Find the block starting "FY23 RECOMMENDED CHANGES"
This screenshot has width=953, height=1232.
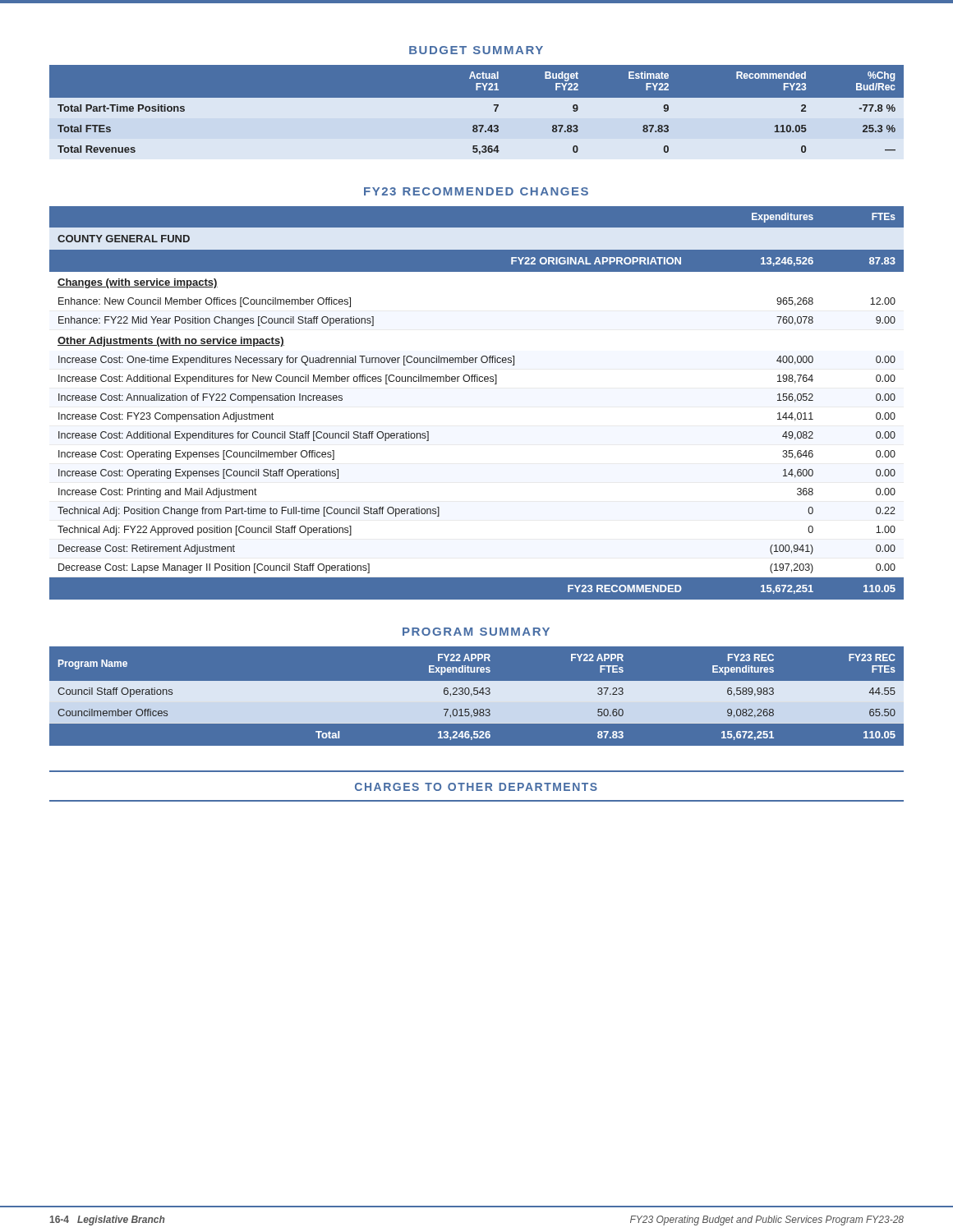point(476,191)
